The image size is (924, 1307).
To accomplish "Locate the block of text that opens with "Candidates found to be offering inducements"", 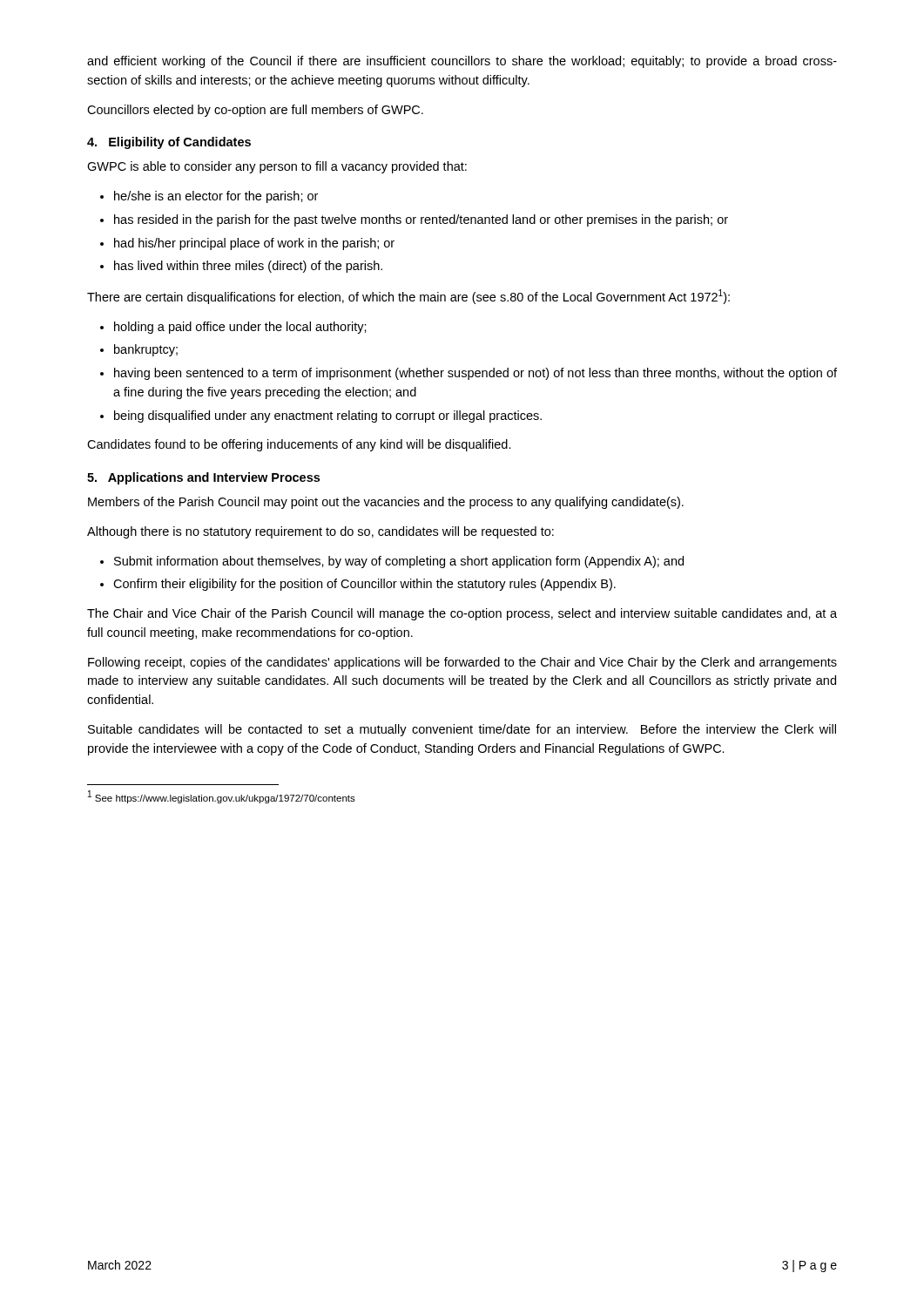I will tap(299, 445).
